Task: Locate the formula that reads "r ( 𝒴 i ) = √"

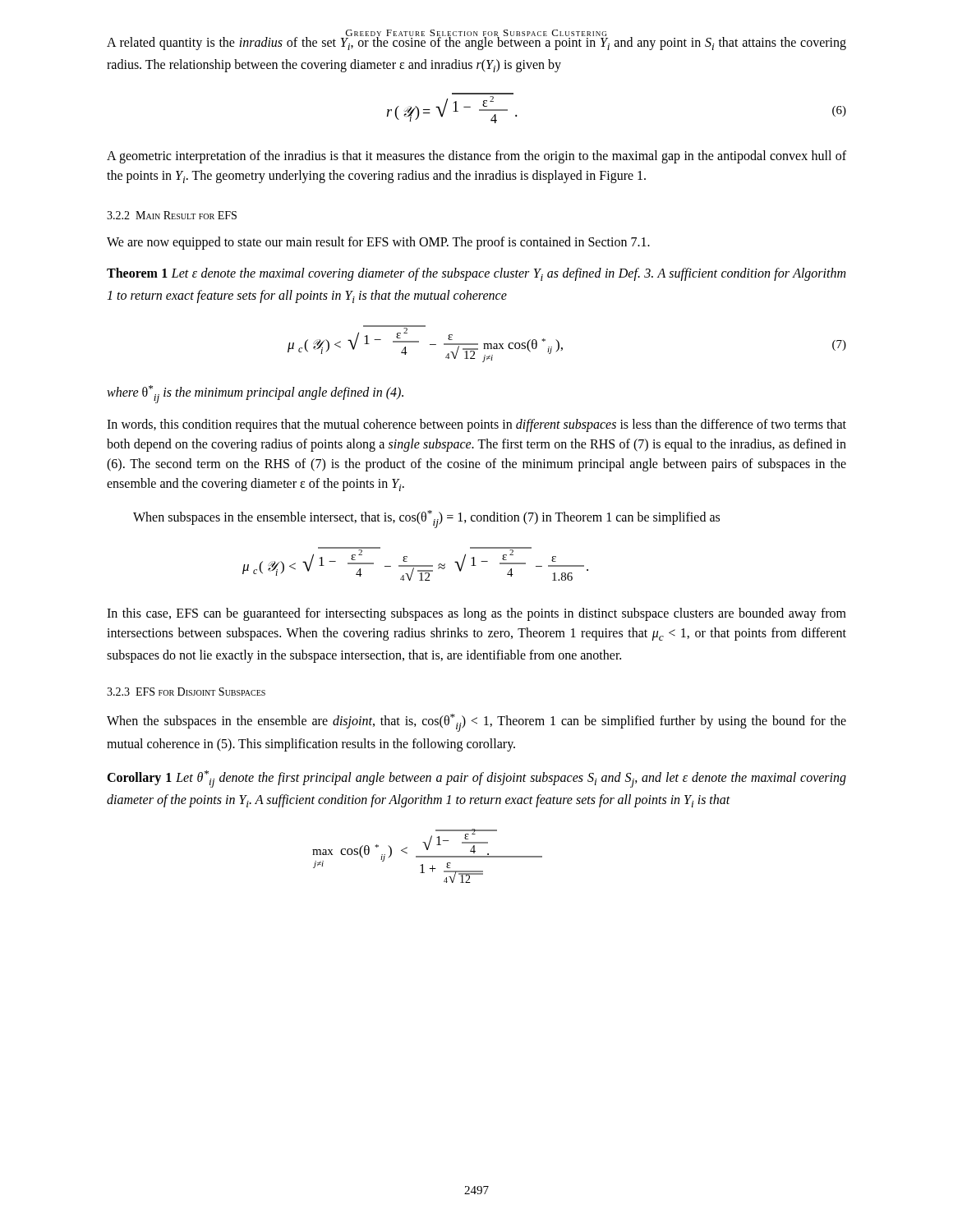Action: [x=440, y=110]
